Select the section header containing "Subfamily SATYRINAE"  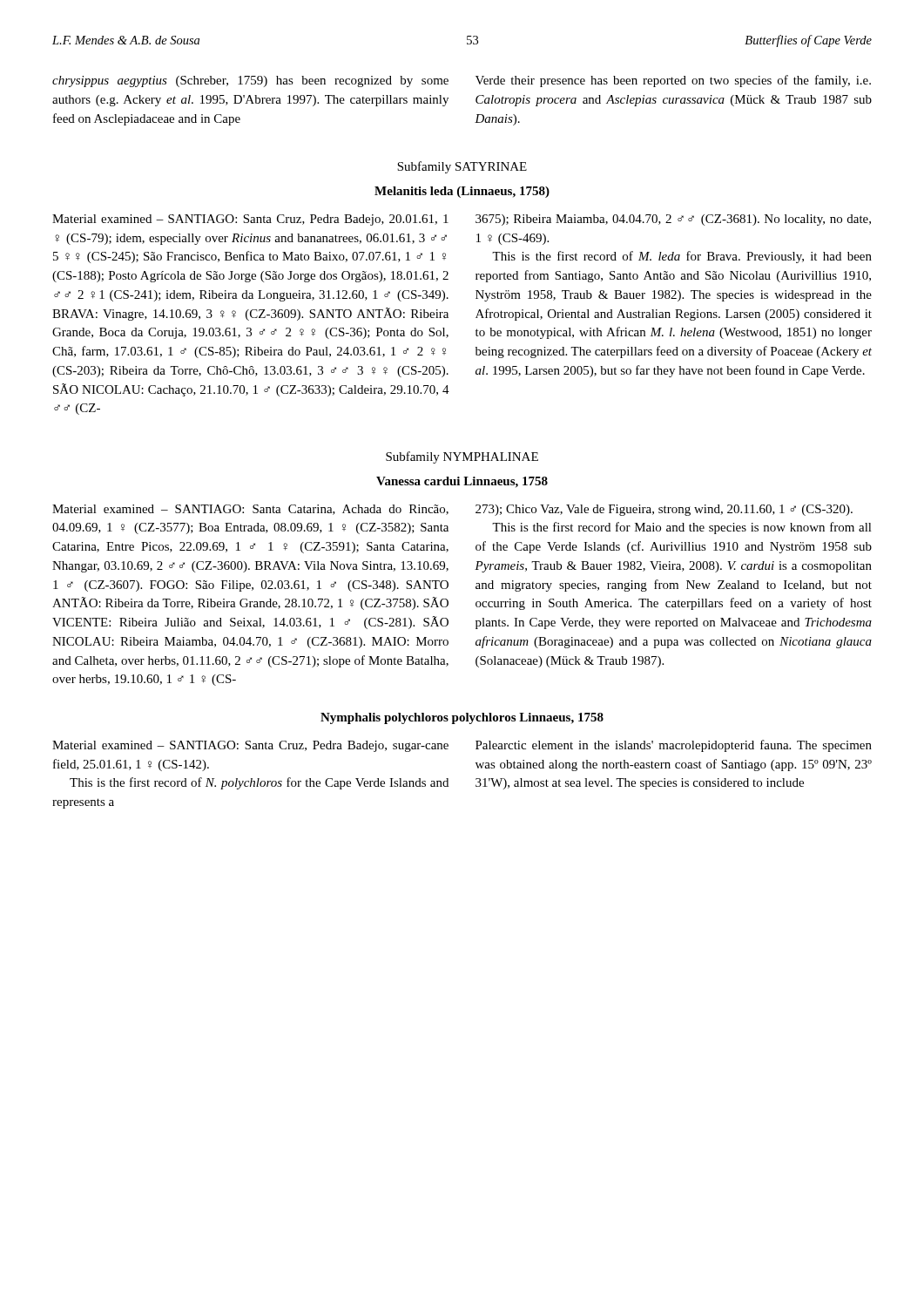pos(462,167)
